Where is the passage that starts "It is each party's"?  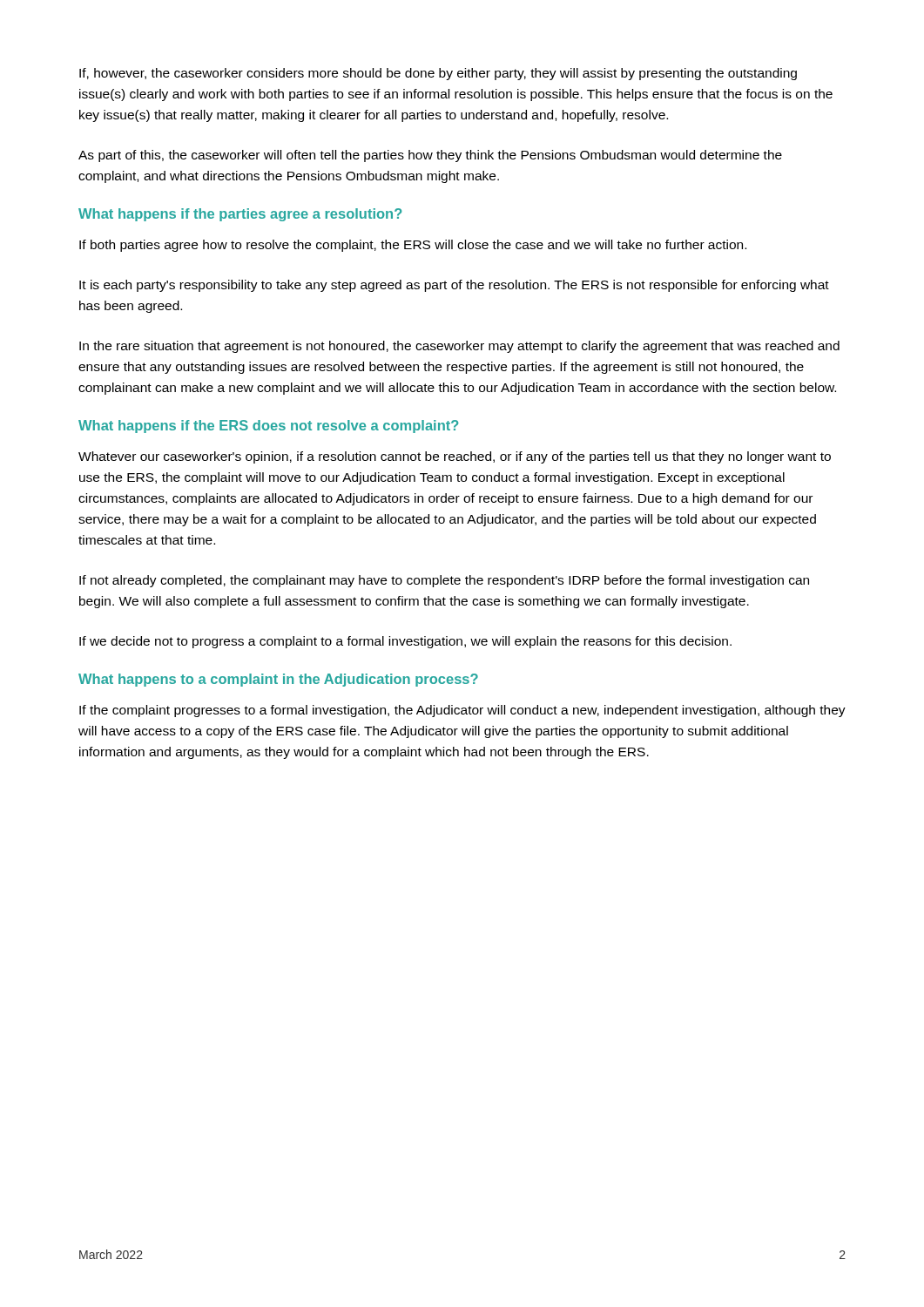pyautogui.click(x=454, y=295)
